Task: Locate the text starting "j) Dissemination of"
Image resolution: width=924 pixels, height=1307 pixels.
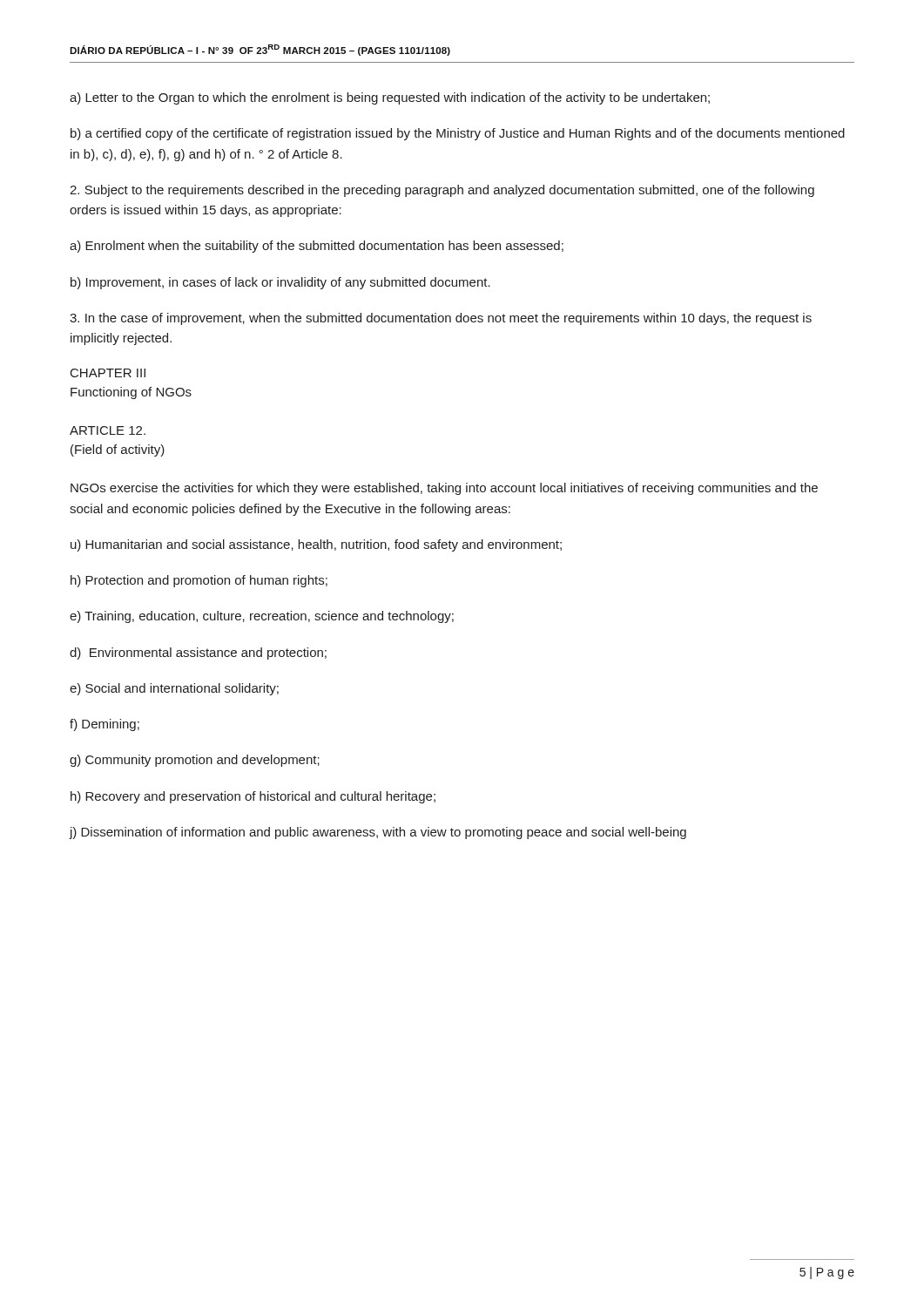Action: click(378, 831)
